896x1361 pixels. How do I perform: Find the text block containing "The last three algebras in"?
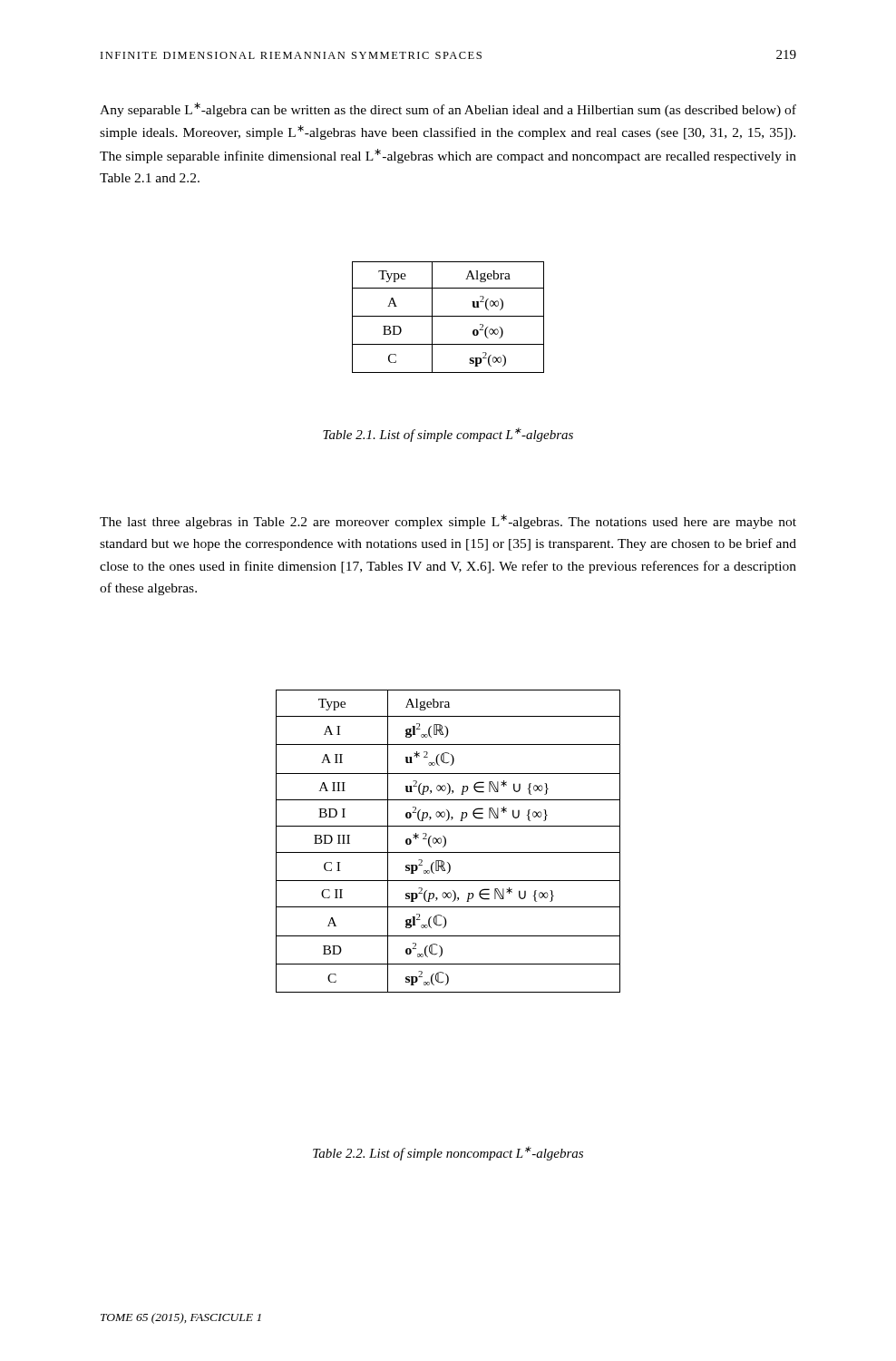coord(448,553)
